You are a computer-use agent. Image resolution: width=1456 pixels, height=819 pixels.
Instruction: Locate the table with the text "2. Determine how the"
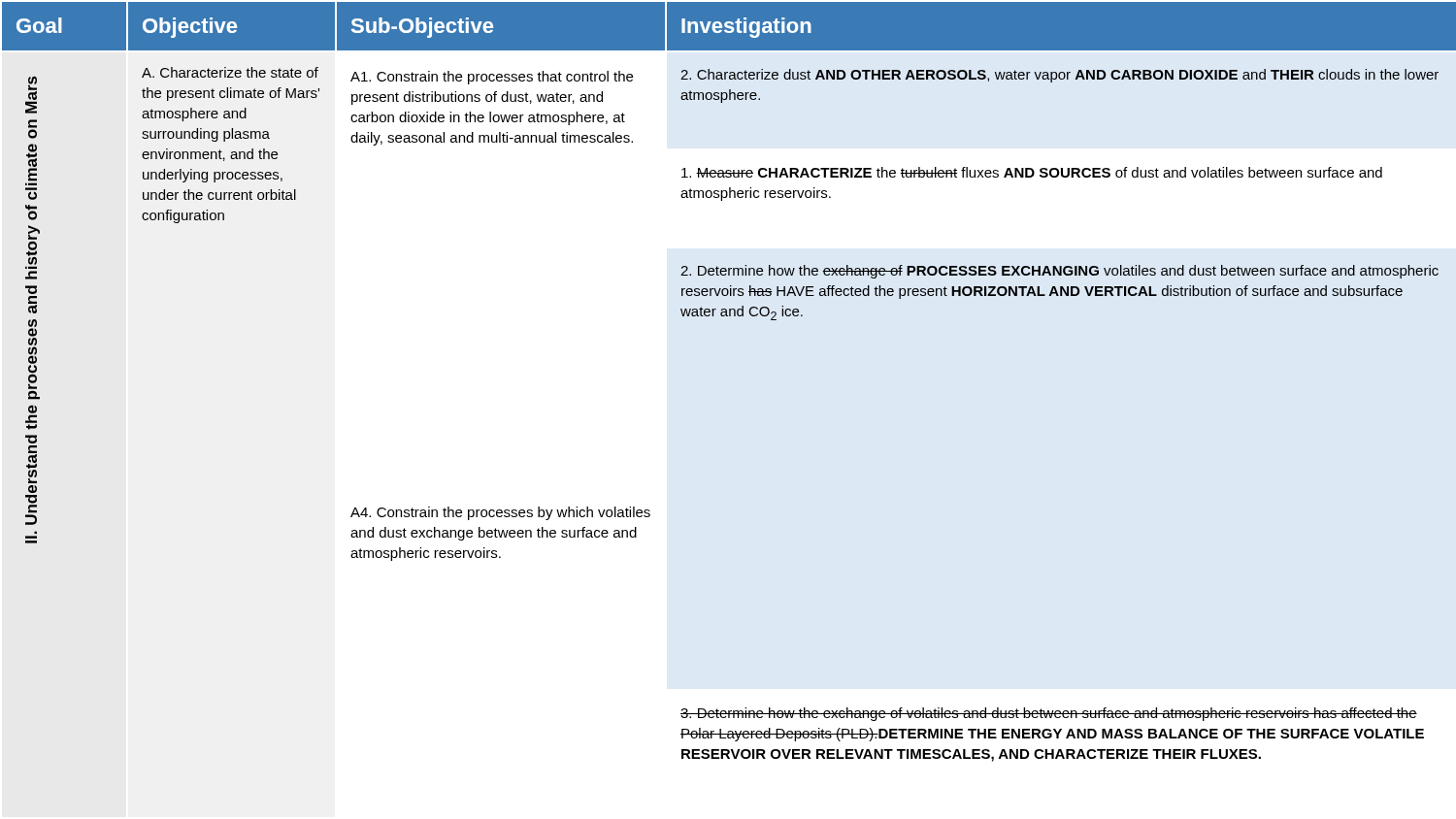728,410
